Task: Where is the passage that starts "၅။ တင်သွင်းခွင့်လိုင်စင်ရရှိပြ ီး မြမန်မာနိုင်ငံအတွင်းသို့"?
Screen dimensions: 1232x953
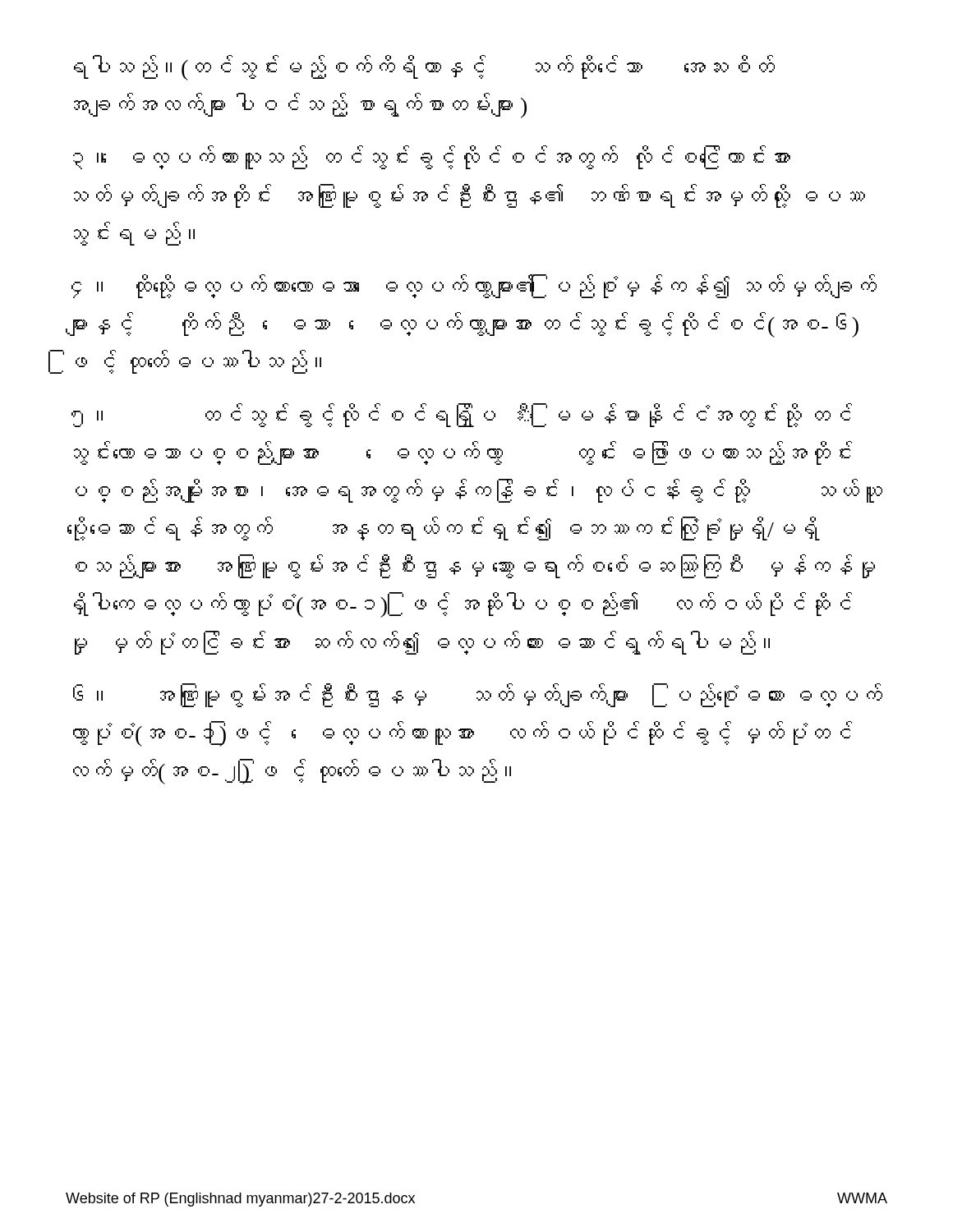Action: pos(474,529)
